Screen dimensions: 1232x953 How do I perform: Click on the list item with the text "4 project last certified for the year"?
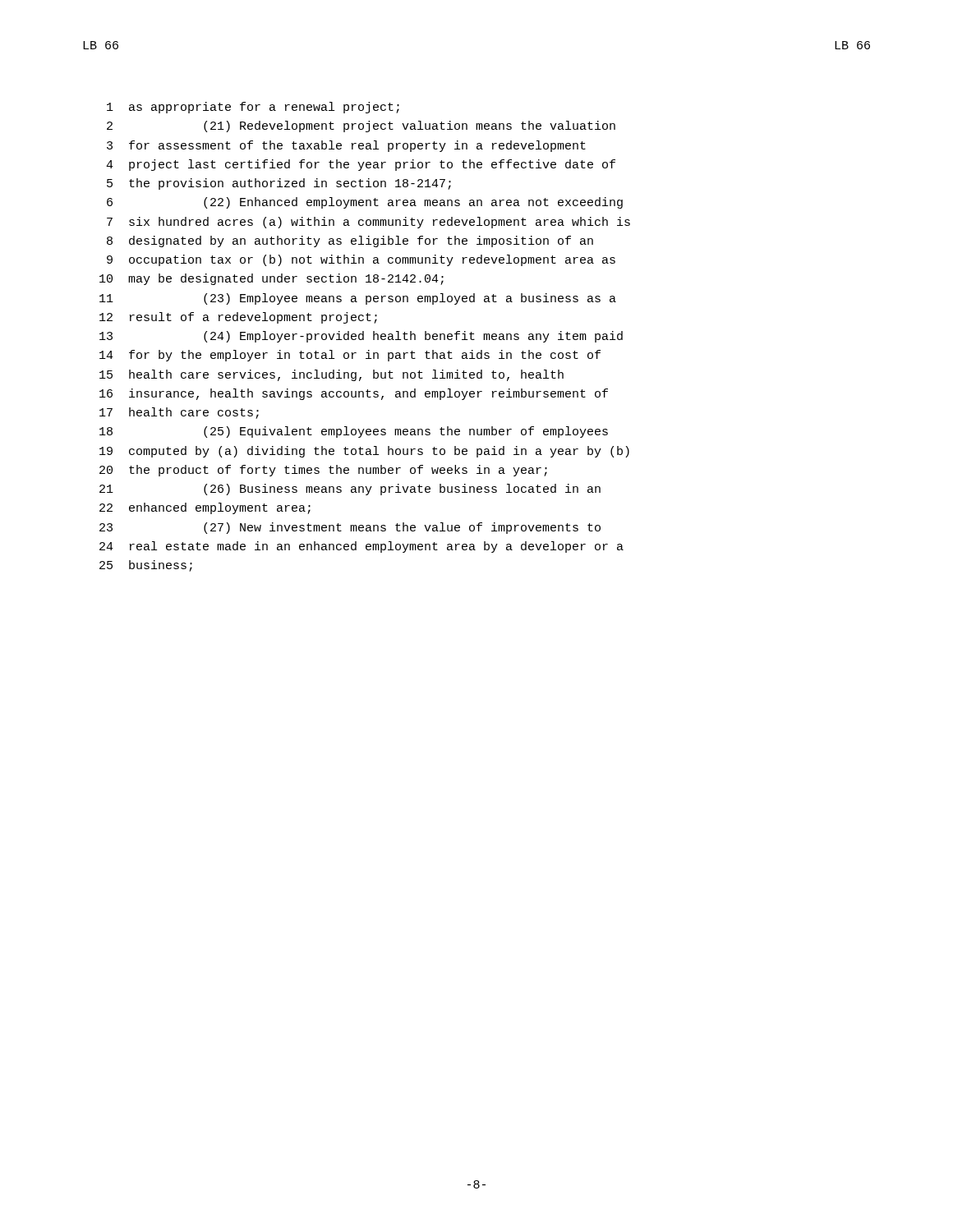pyautogui.click(x=476, y=165)
